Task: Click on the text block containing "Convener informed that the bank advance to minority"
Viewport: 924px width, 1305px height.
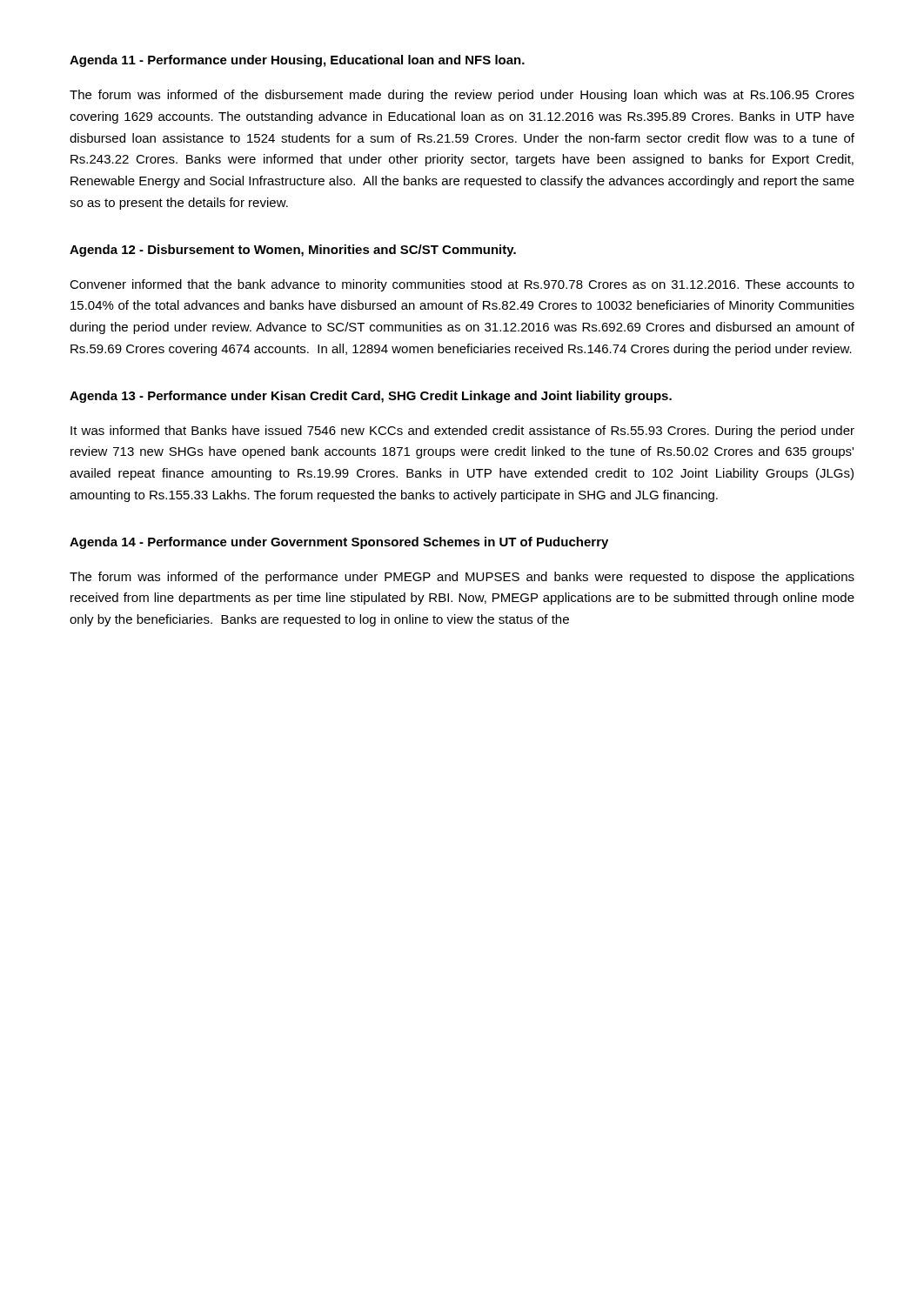Action: click(x=462, y=316)
